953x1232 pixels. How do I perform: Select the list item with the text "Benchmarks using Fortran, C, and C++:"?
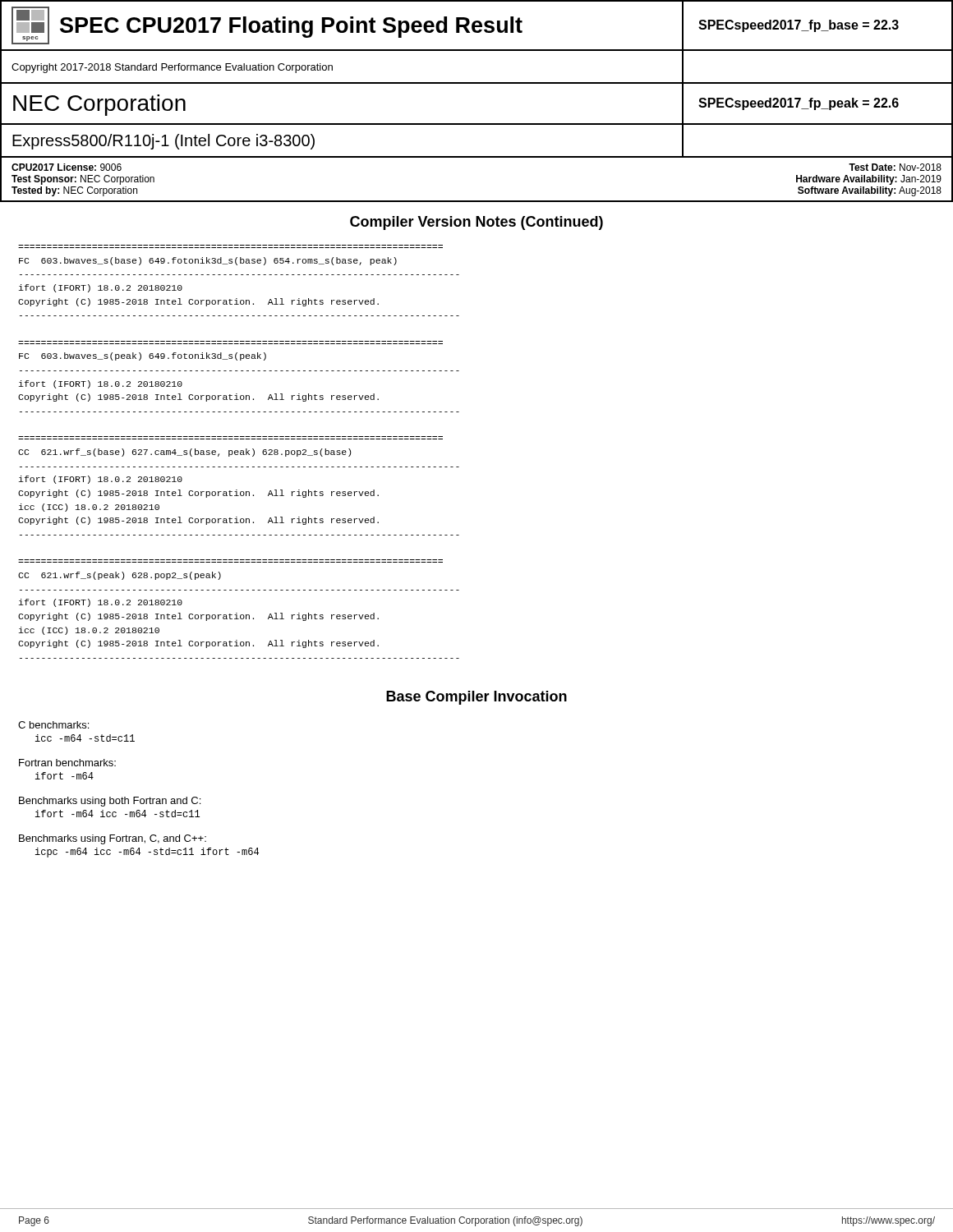(113, 839)
